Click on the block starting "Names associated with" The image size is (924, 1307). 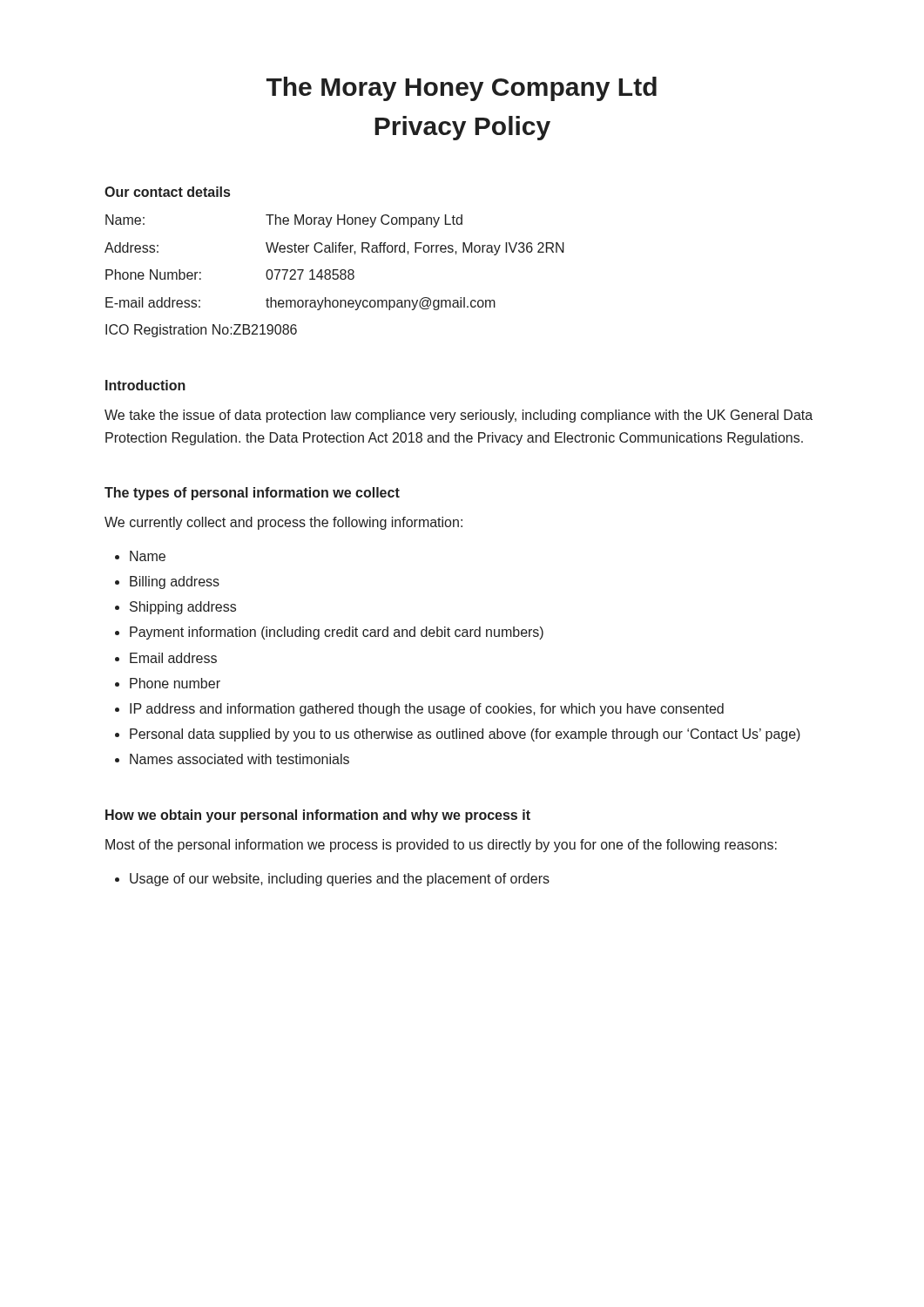[x=239, y=760]
